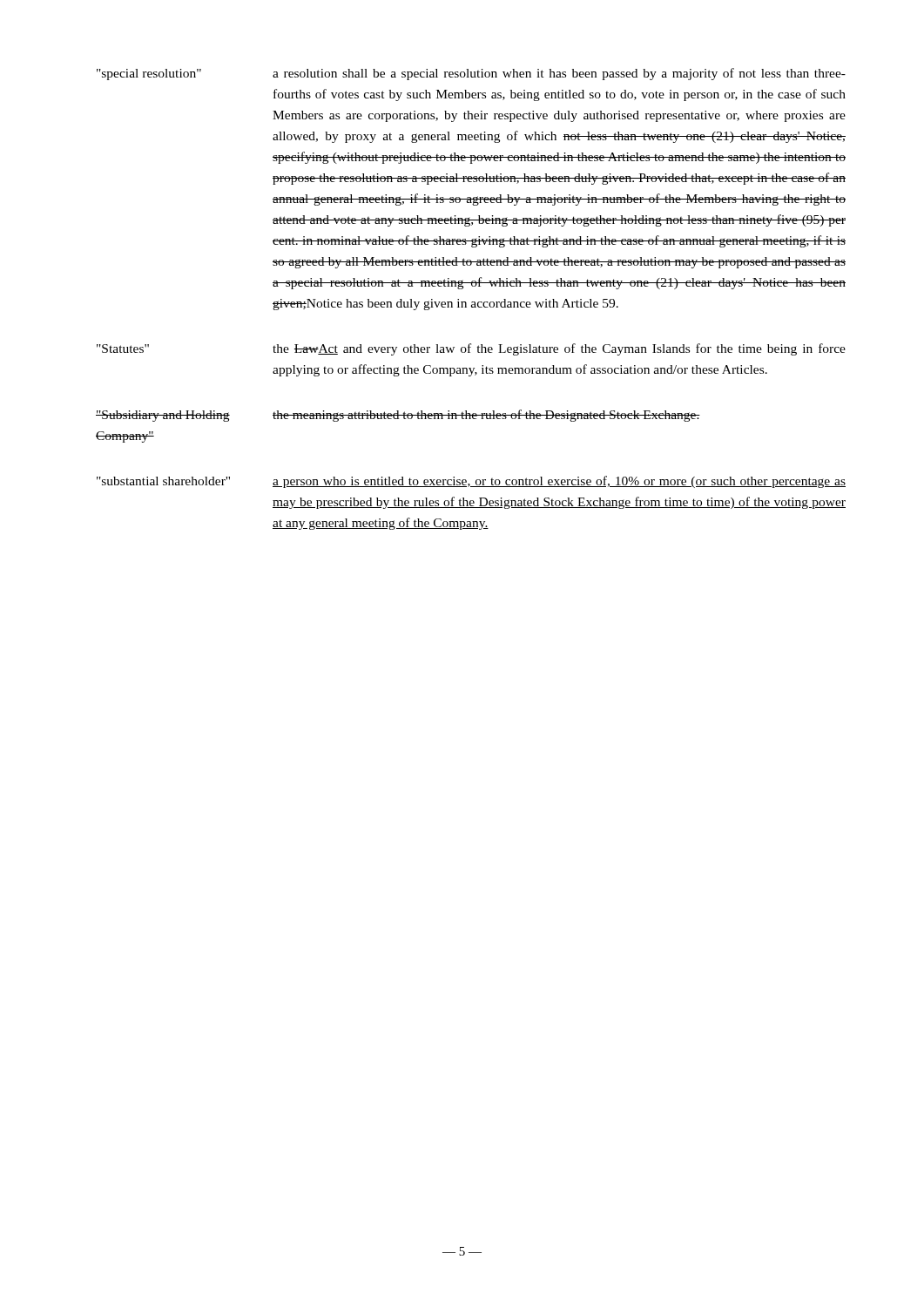The image size is (924, 1307).
Task: Click on the text starting ""special resolution" a resolution shall"
Action: coord(471,188)
